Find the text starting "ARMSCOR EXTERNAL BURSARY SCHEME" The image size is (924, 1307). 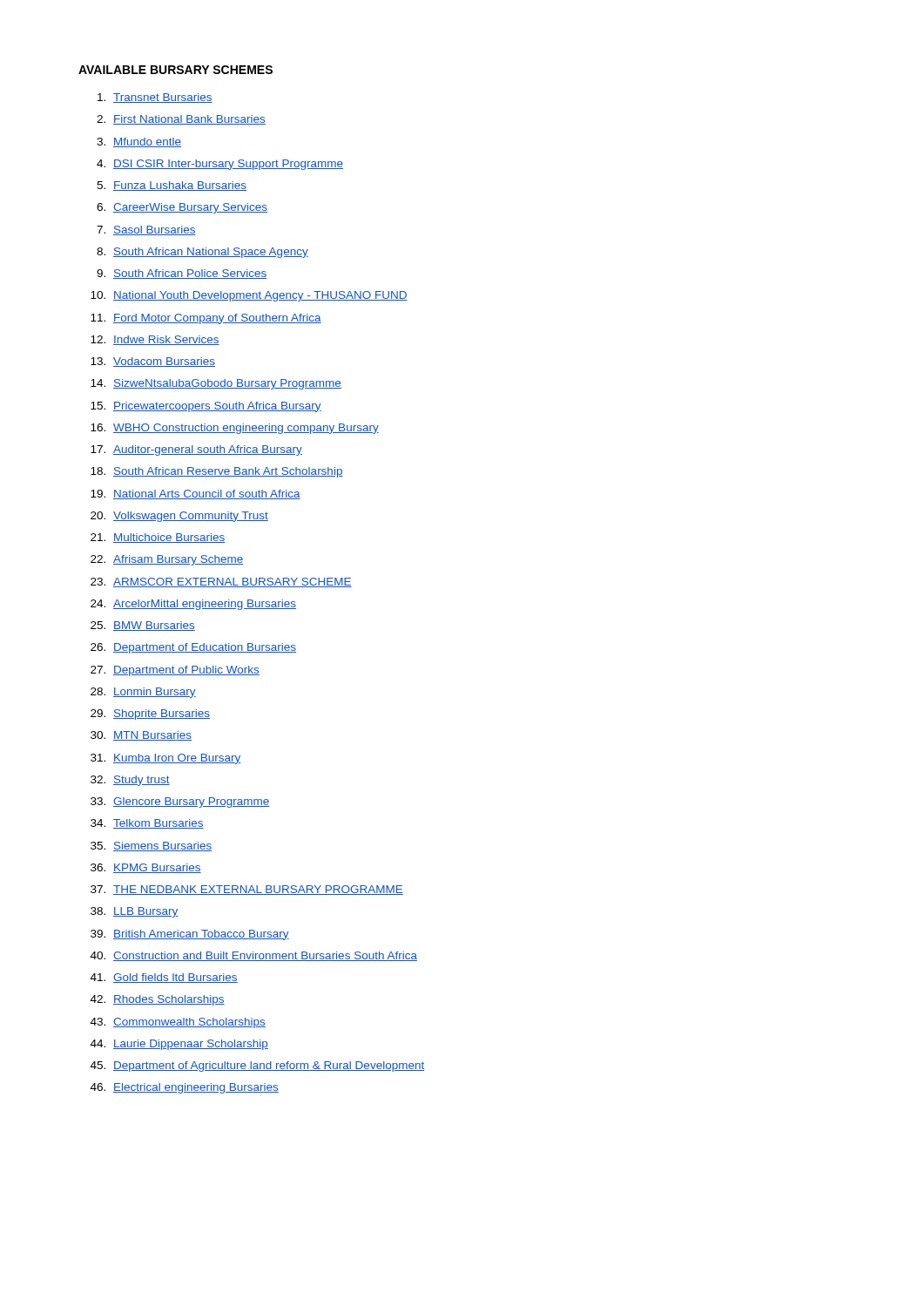(x=233, y=582)
